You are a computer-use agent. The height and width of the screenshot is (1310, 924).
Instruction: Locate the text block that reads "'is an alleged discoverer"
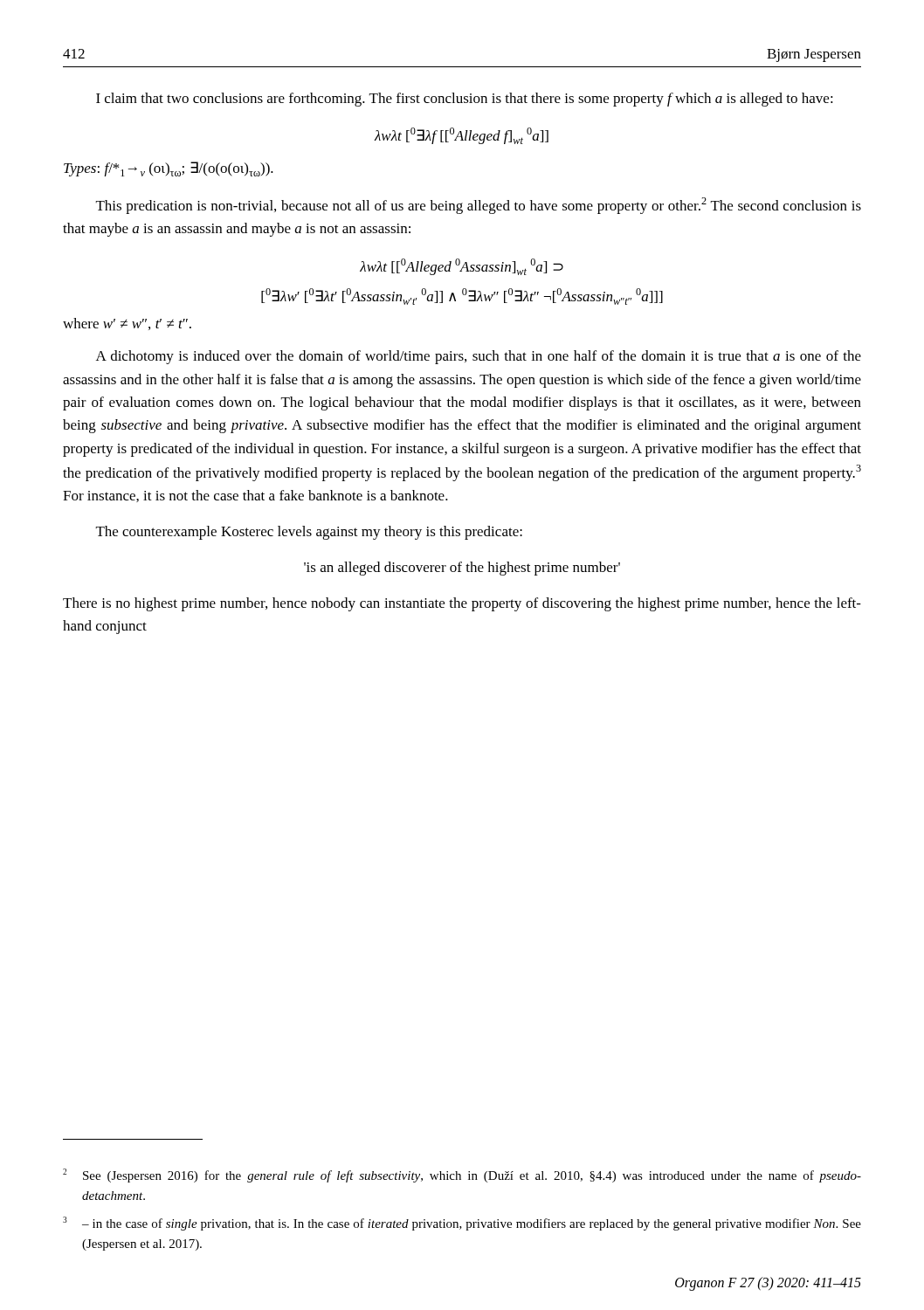(462, 567)
